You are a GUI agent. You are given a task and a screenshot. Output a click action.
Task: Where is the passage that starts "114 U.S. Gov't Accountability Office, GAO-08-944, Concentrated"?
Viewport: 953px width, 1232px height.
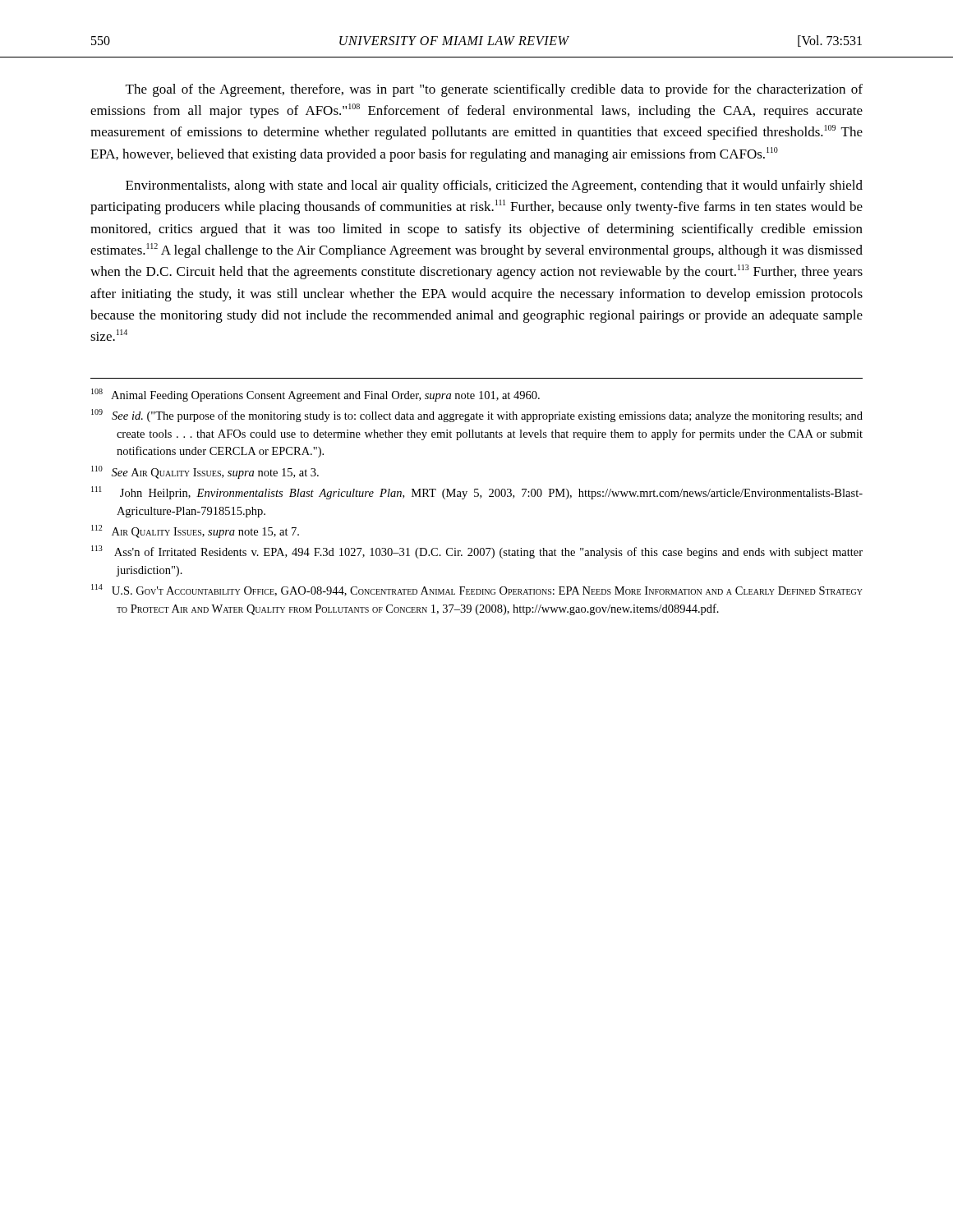pyautogui.click(x=476, y=599)
